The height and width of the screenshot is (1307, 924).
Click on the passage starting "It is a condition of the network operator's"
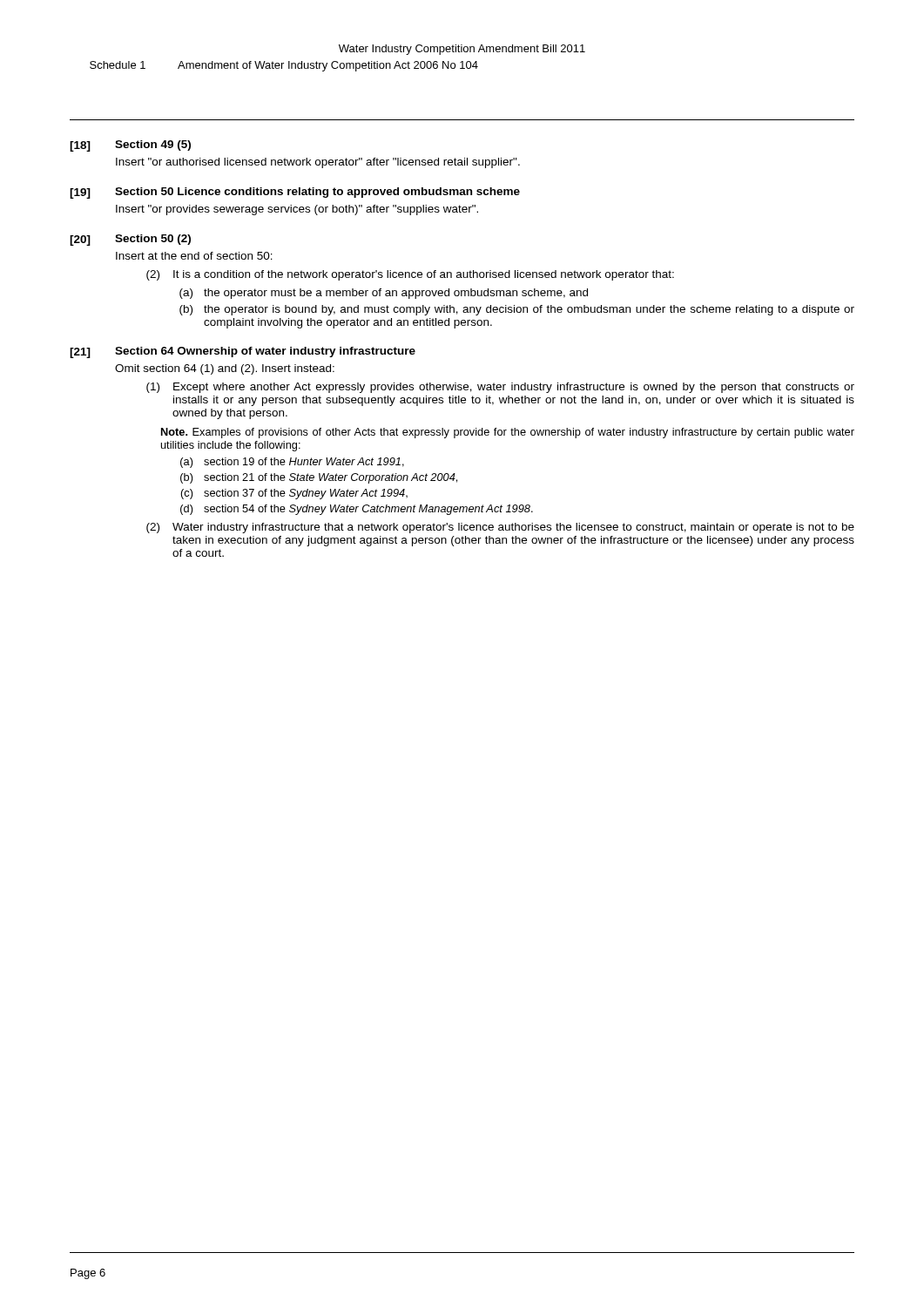tap(424, 274)
